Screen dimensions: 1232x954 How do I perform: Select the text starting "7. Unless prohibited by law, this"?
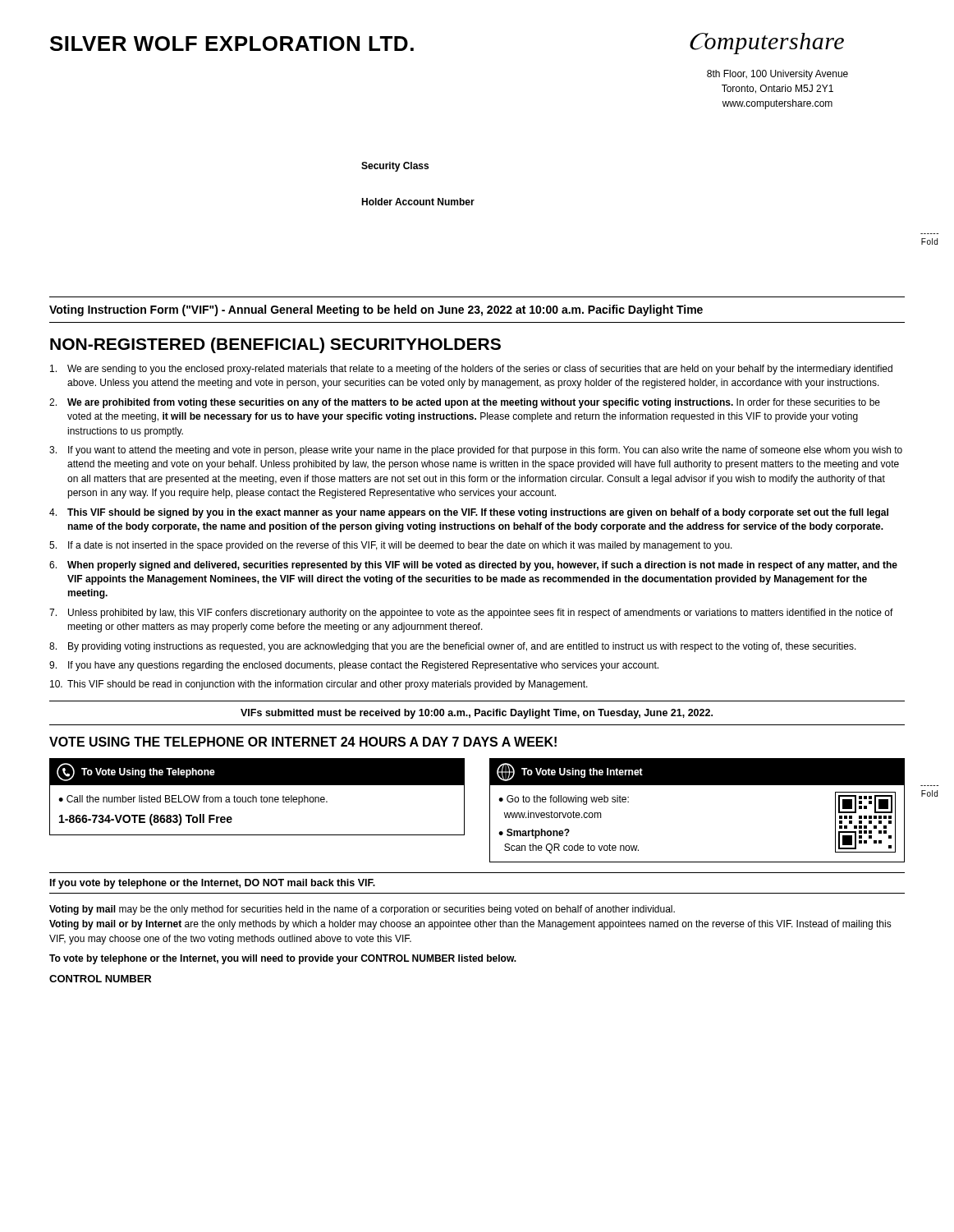477,620
